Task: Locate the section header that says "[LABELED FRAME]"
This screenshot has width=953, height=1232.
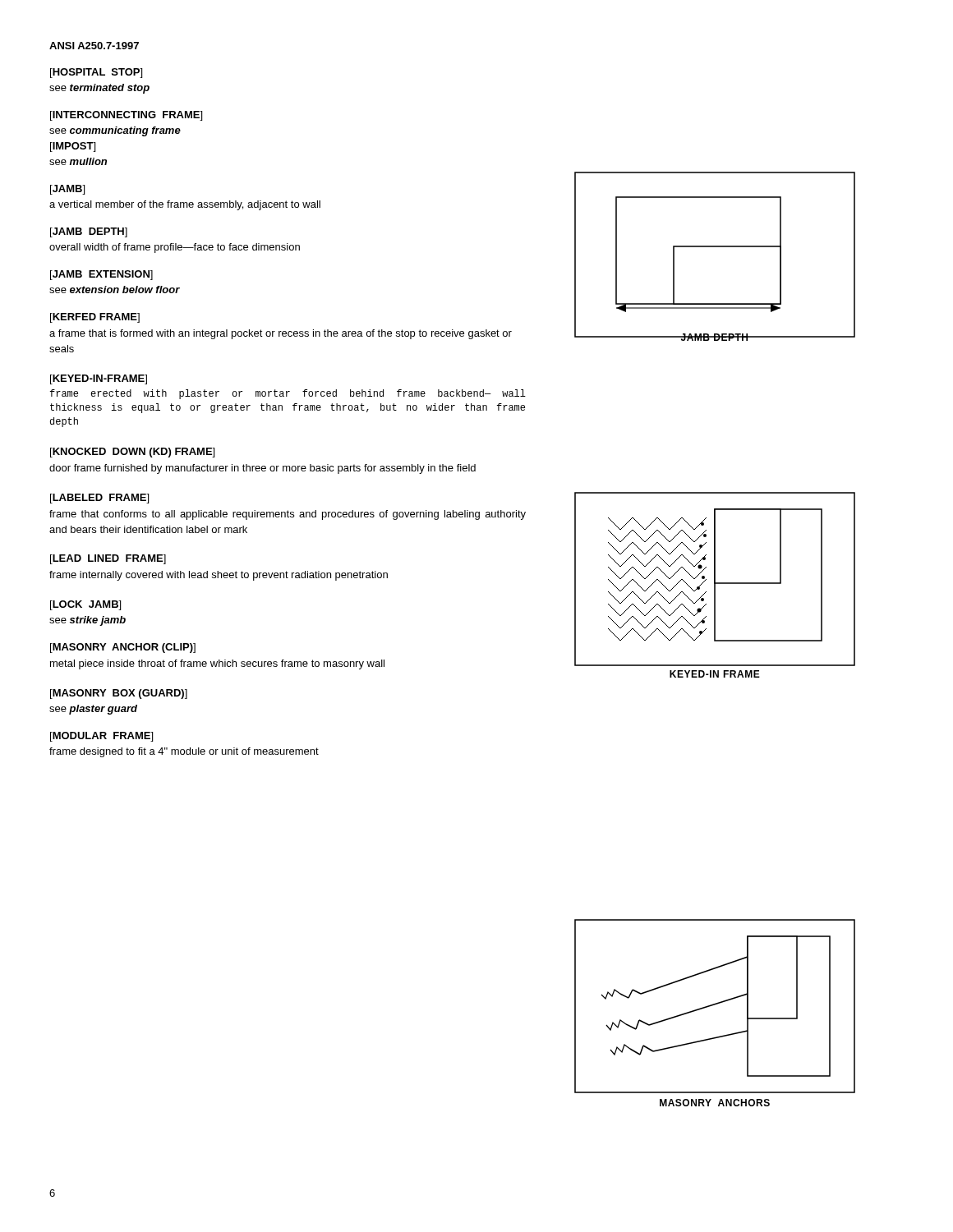Action: point(99,497)
